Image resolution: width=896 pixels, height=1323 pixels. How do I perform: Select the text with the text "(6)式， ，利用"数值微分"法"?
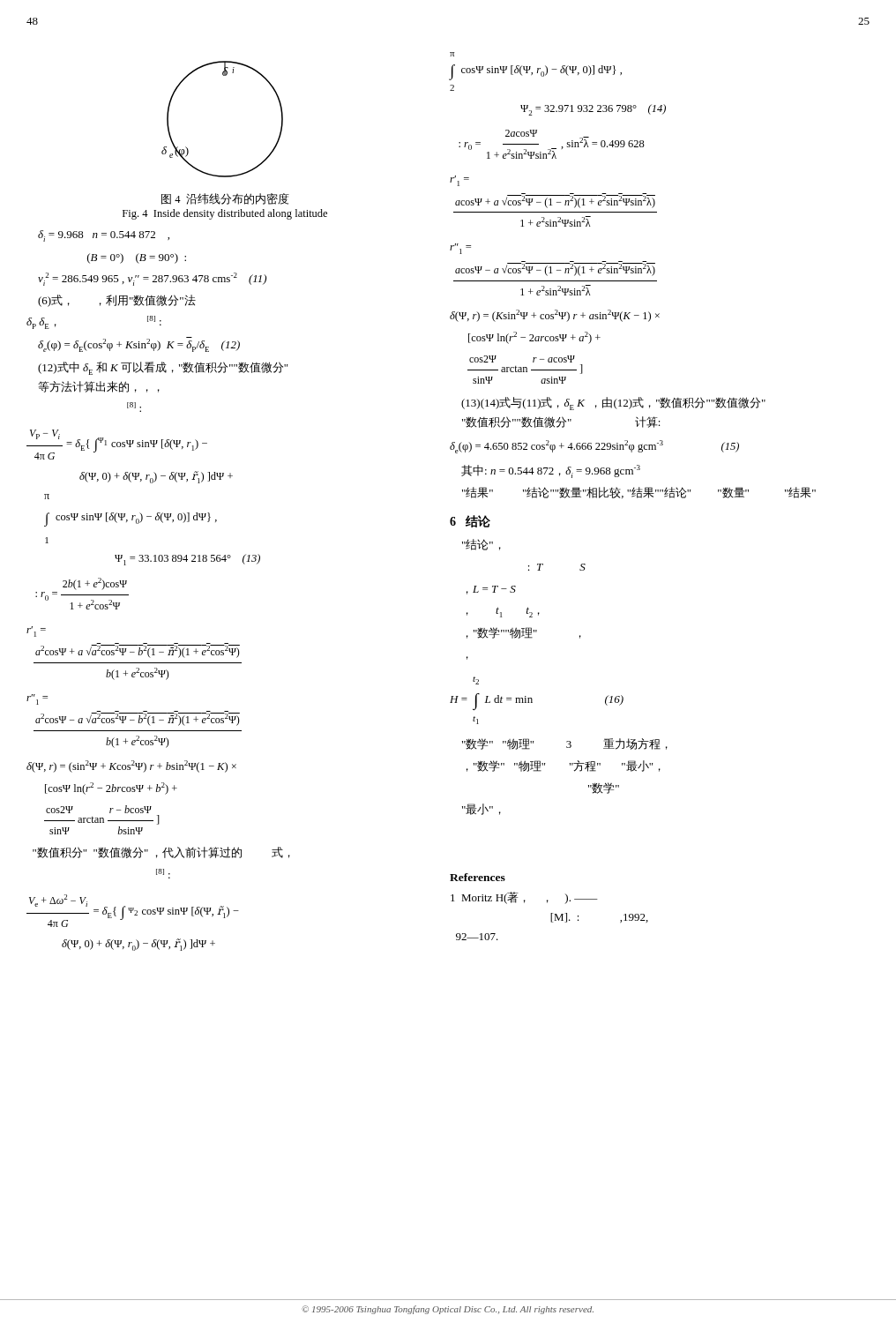111,300
